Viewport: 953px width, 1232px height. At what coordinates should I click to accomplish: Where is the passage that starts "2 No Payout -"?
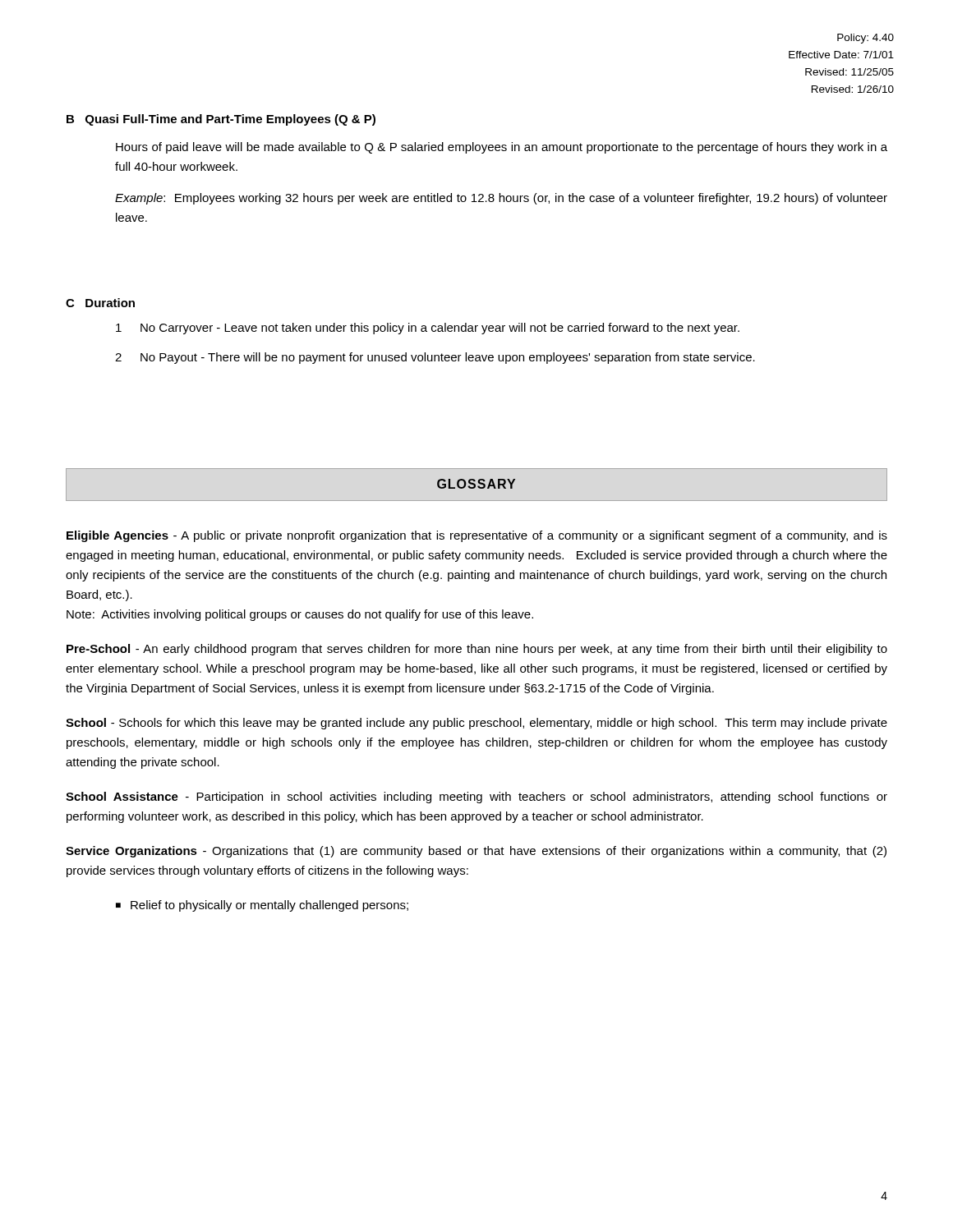501,357
